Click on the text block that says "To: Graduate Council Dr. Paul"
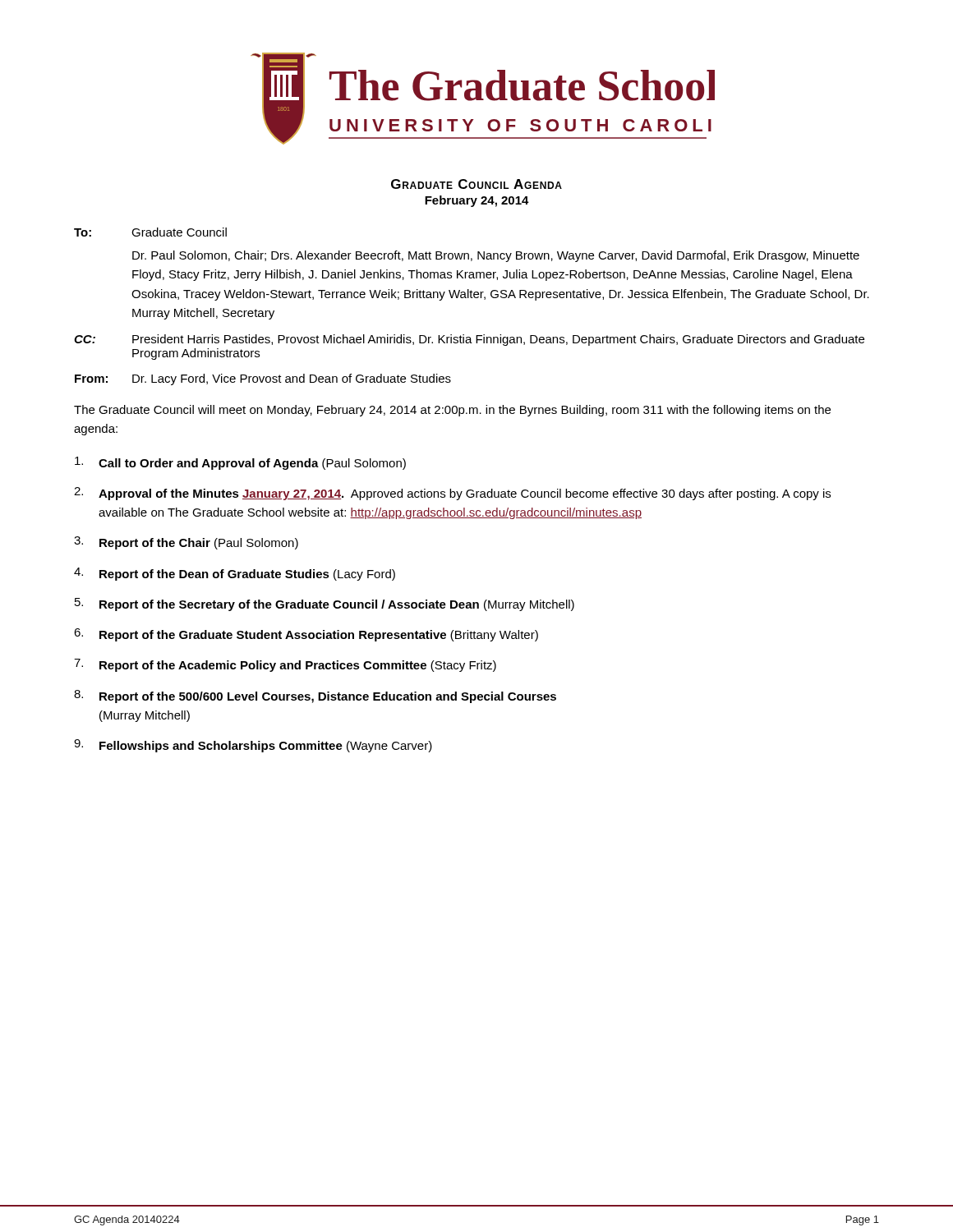 pos(476,274)
